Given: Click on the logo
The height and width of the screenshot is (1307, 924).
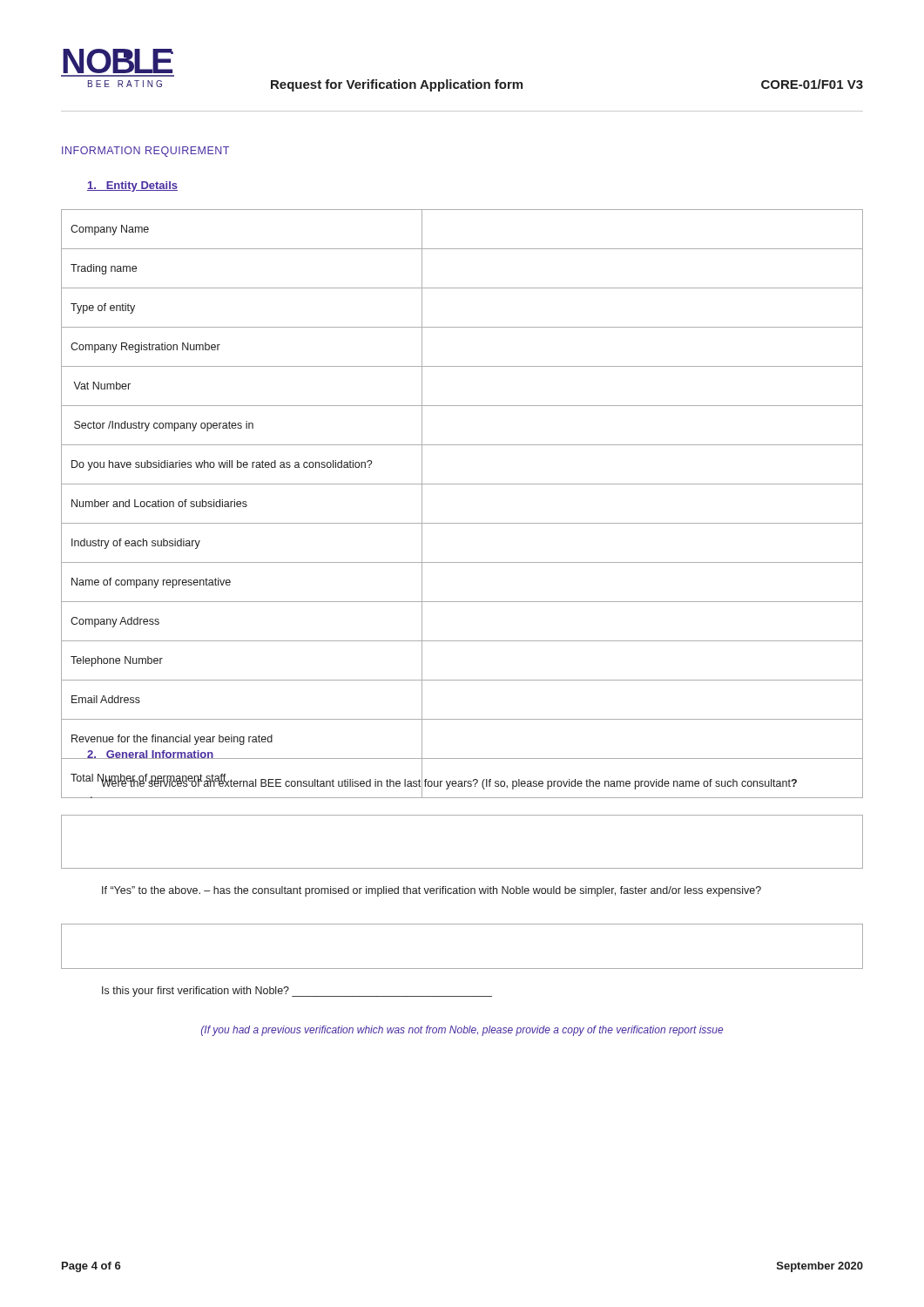Looking at the screenshot, I should click(x=118, y=65).
